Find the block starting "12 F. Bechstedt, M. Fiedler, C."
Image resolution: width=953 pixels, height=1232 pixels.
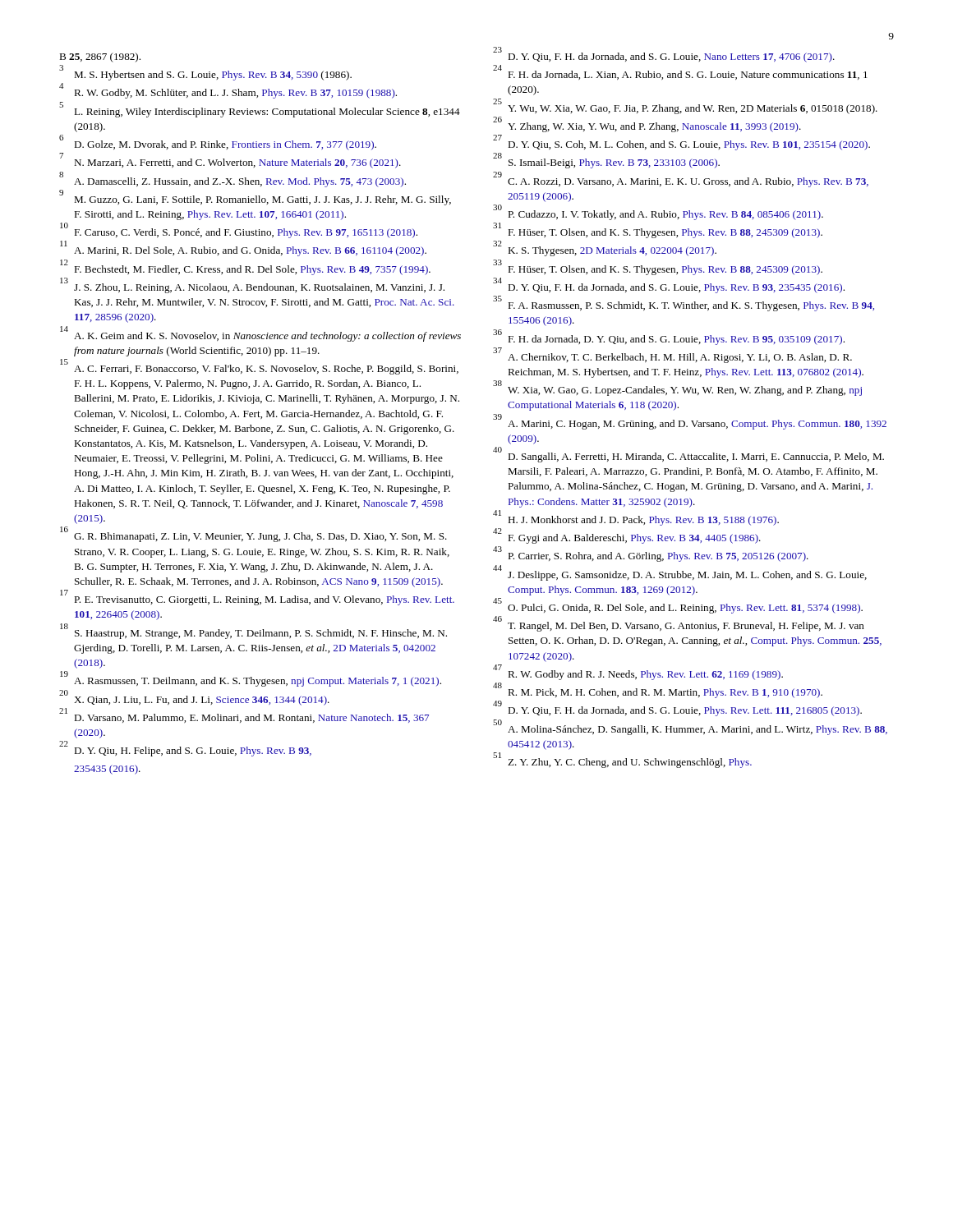point(260,269)
